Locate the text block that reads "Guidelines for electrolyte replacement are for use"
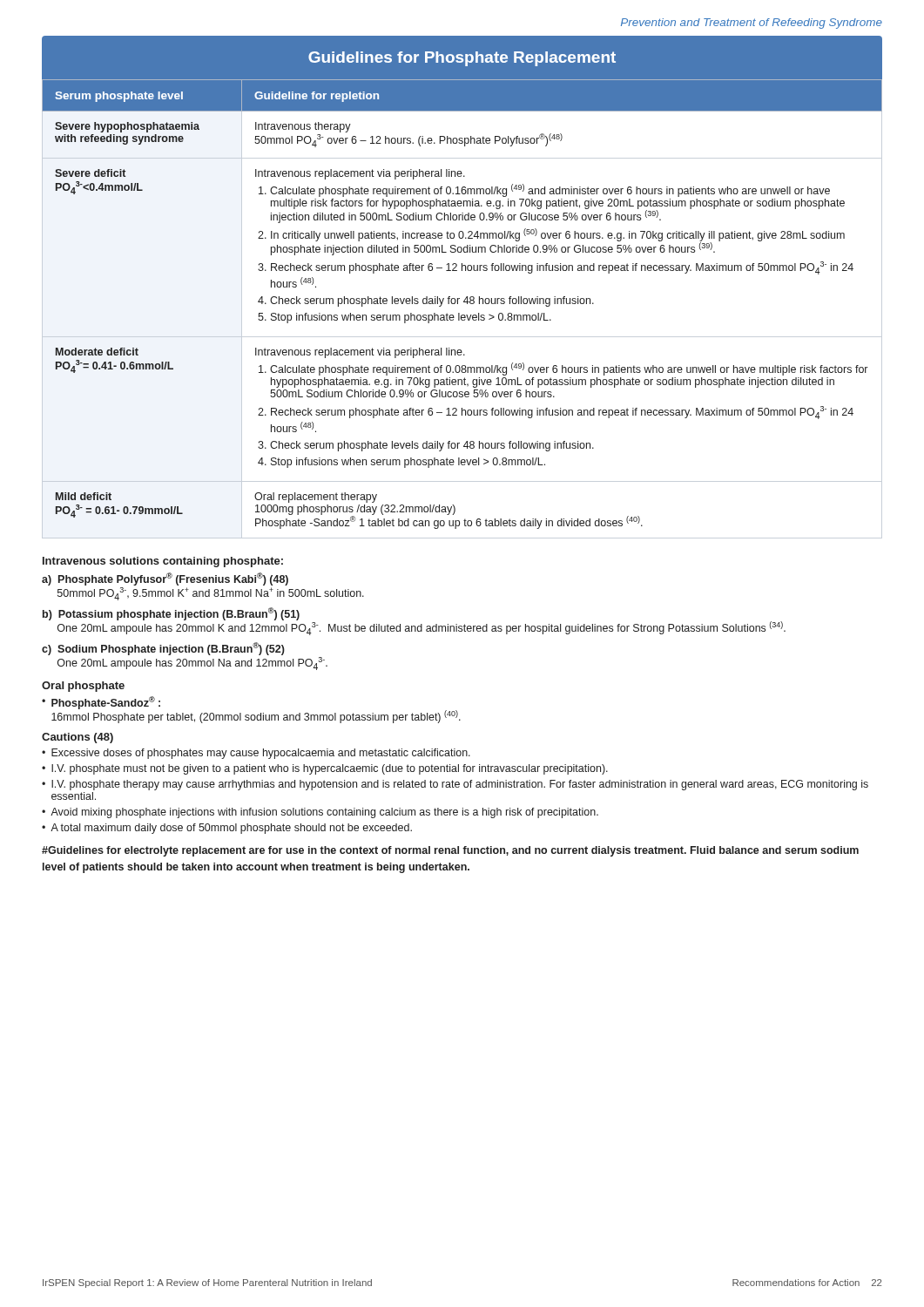Viewport: 924px width, 1307px height. point(450,859)
